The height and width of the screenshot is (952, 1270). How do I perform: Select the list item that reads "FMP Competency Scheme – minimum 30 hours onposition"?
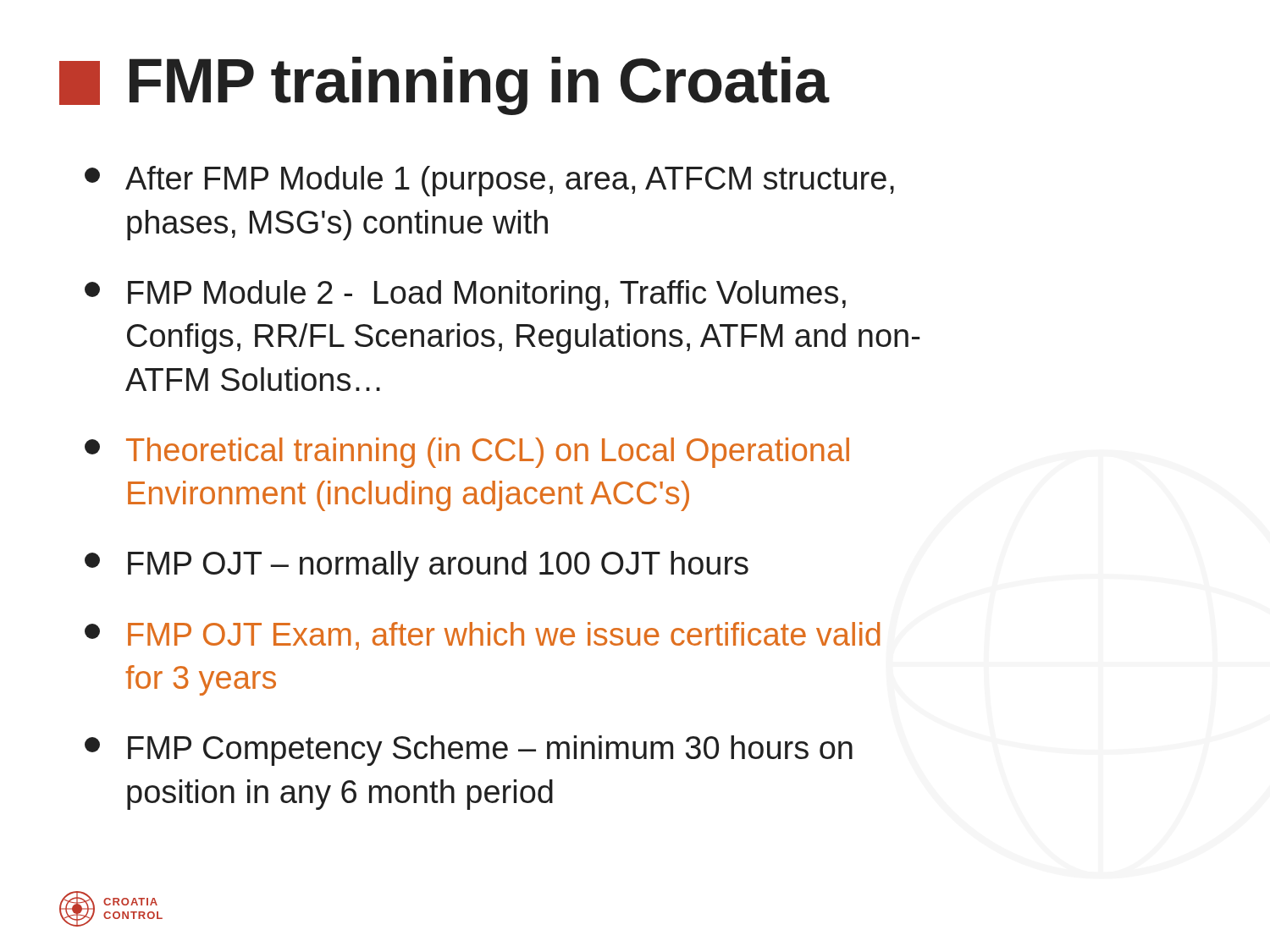coord(644,771)
